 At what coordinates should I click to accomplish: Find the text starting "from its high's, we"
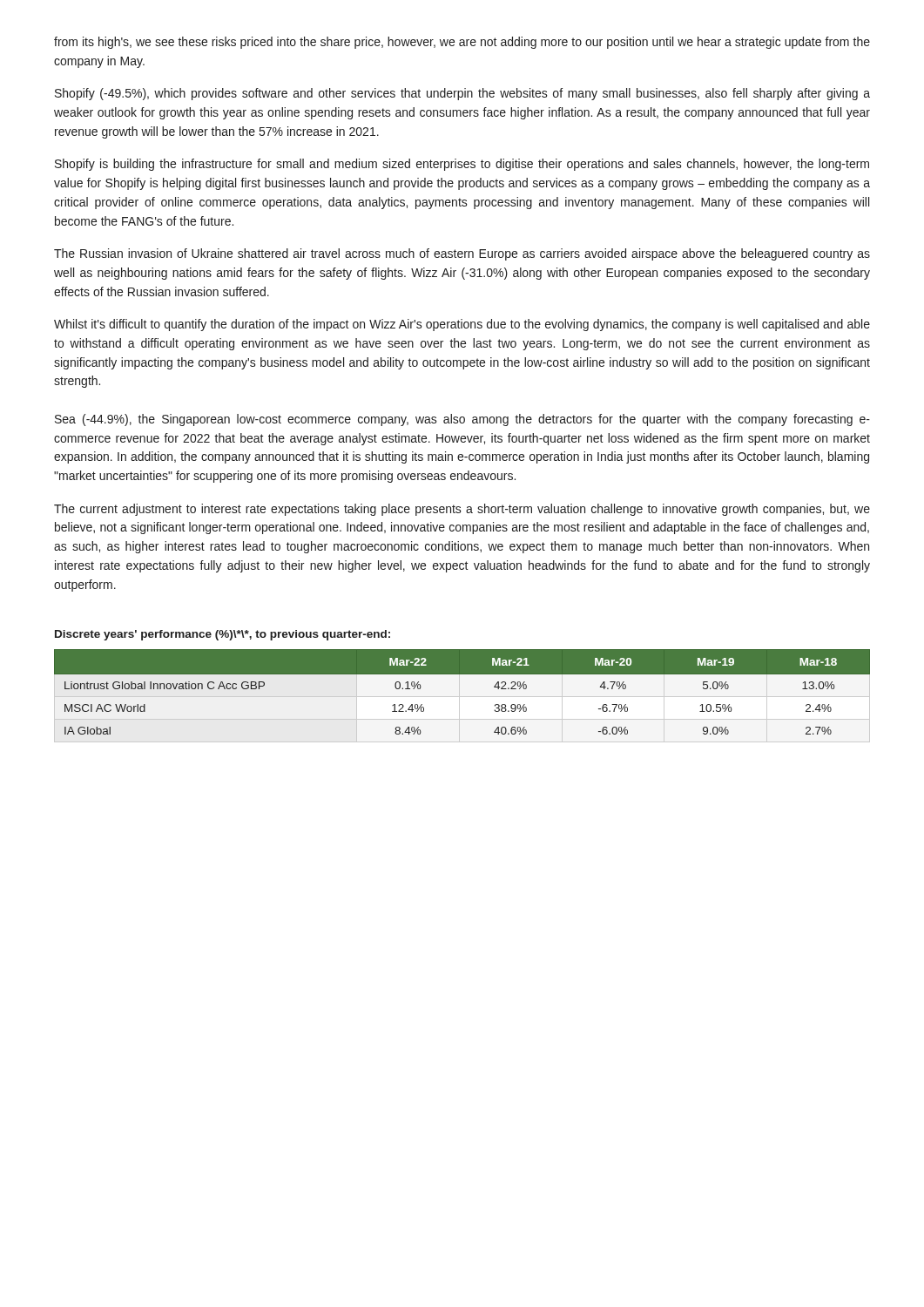coord(462,51)
